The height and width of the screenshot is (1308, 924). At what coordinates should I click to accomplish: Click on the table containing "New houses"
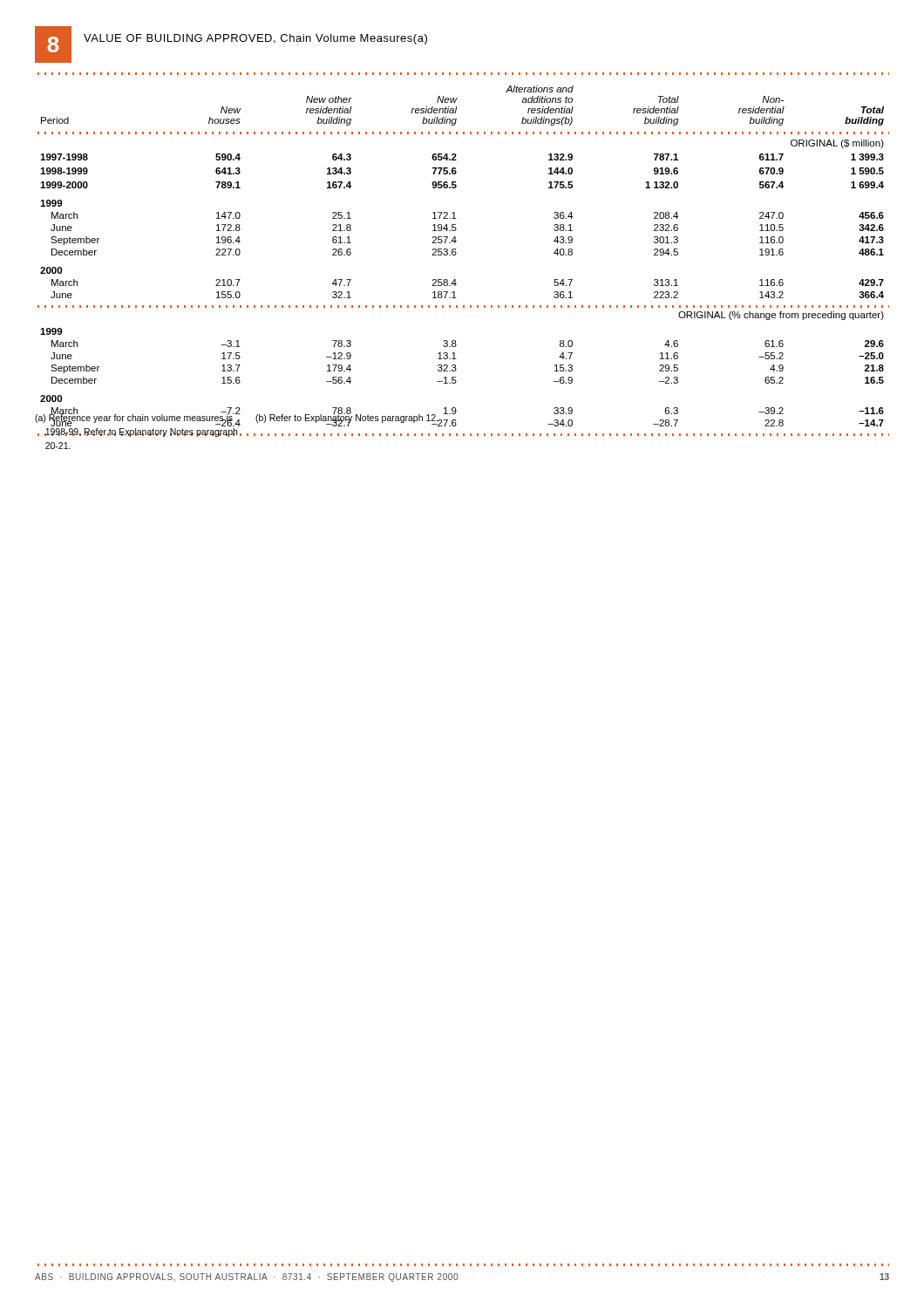[462, 259]
